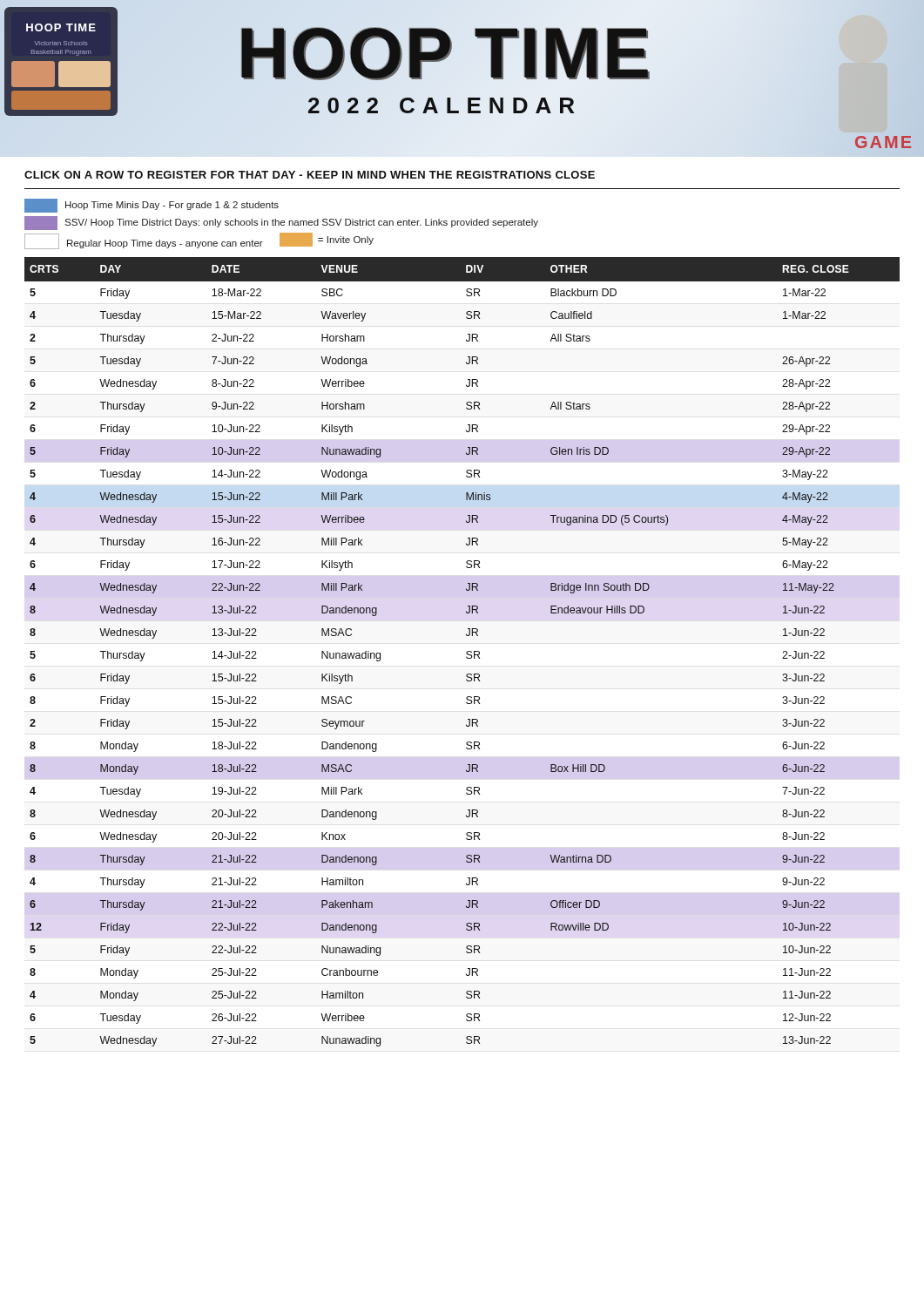Screen dimensions: 1307x924
Task: Where is the passage that starts "Hoop Time Minis Day"?
Action: coord(462,224)
